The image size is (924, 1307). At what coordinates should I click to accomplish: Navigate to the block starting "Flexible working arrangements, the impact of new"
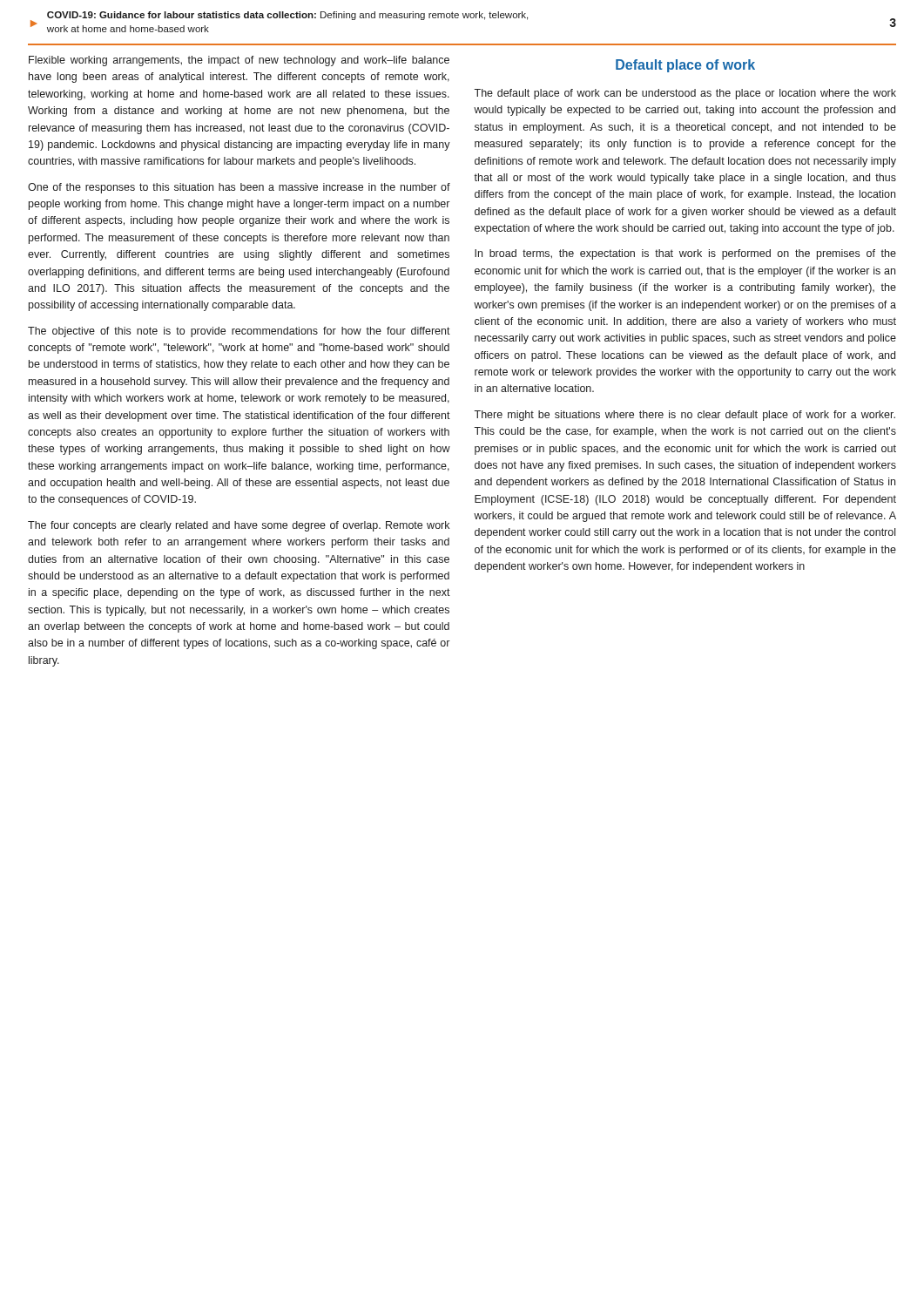(x=239, y=111)
